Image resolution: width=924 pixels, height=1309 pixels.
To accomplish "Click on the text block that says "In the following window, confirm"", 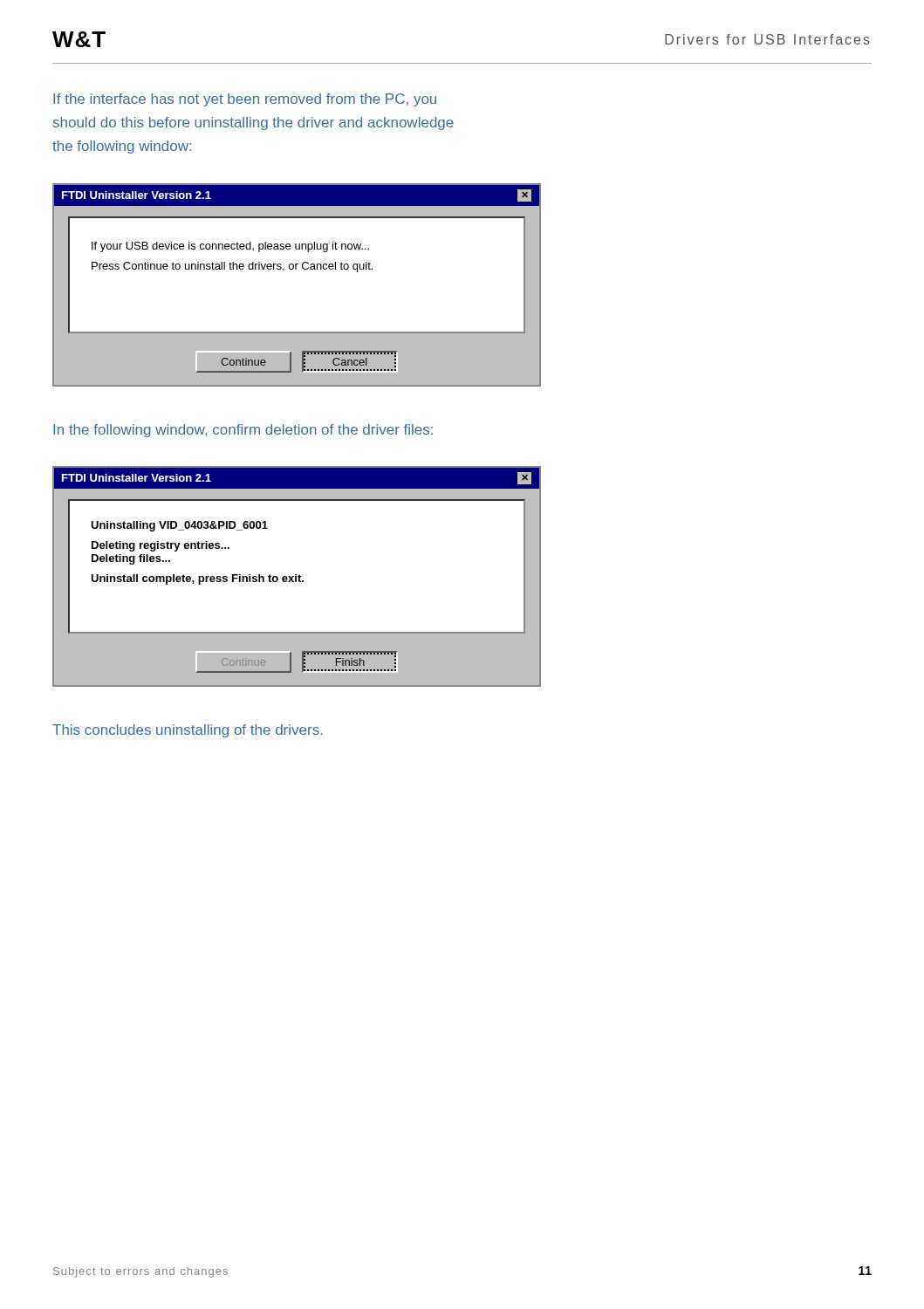I will [x=243, y=429].
